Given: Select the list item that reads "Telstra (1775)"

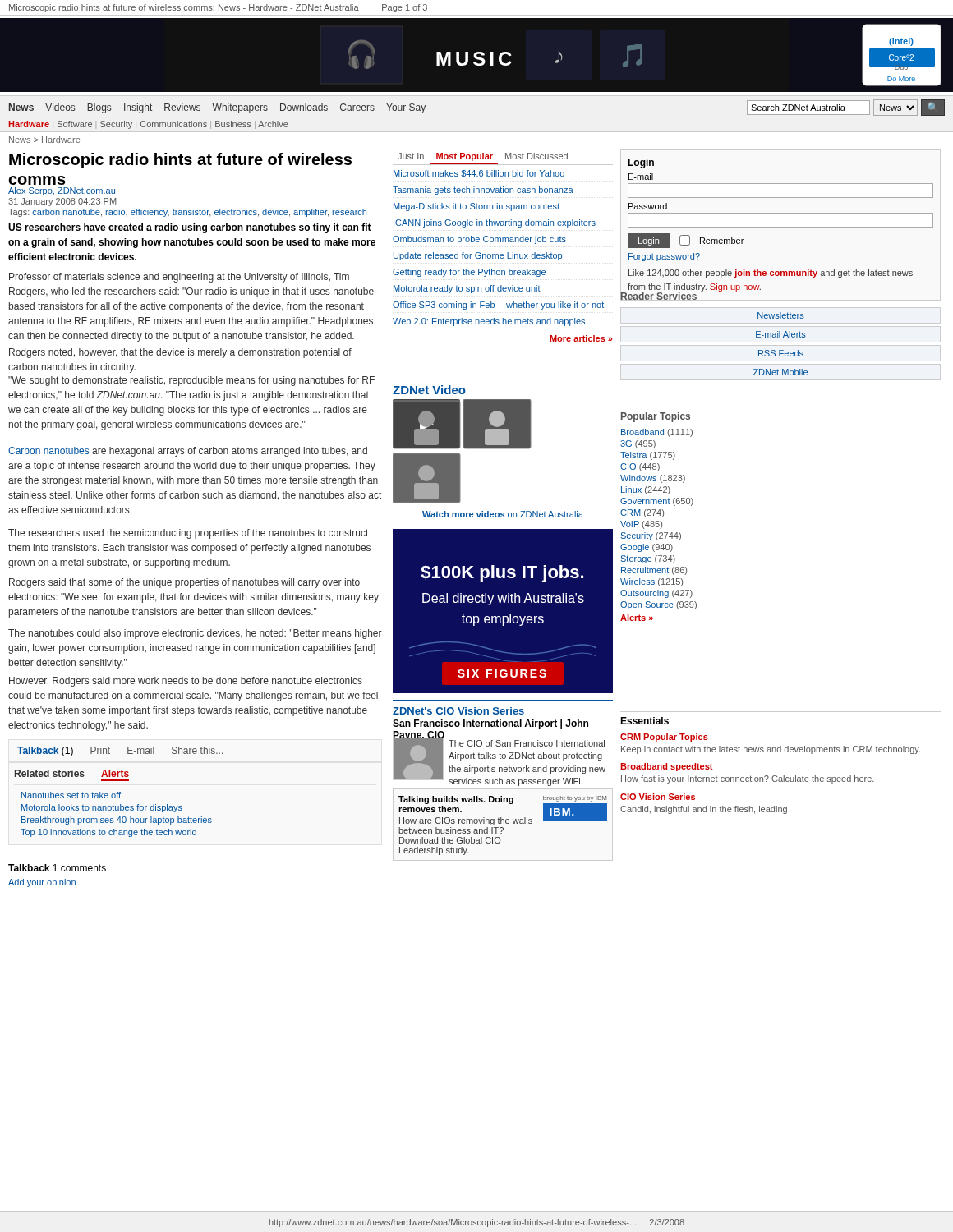Looking at the screenshot, I should tap(648, 455).
